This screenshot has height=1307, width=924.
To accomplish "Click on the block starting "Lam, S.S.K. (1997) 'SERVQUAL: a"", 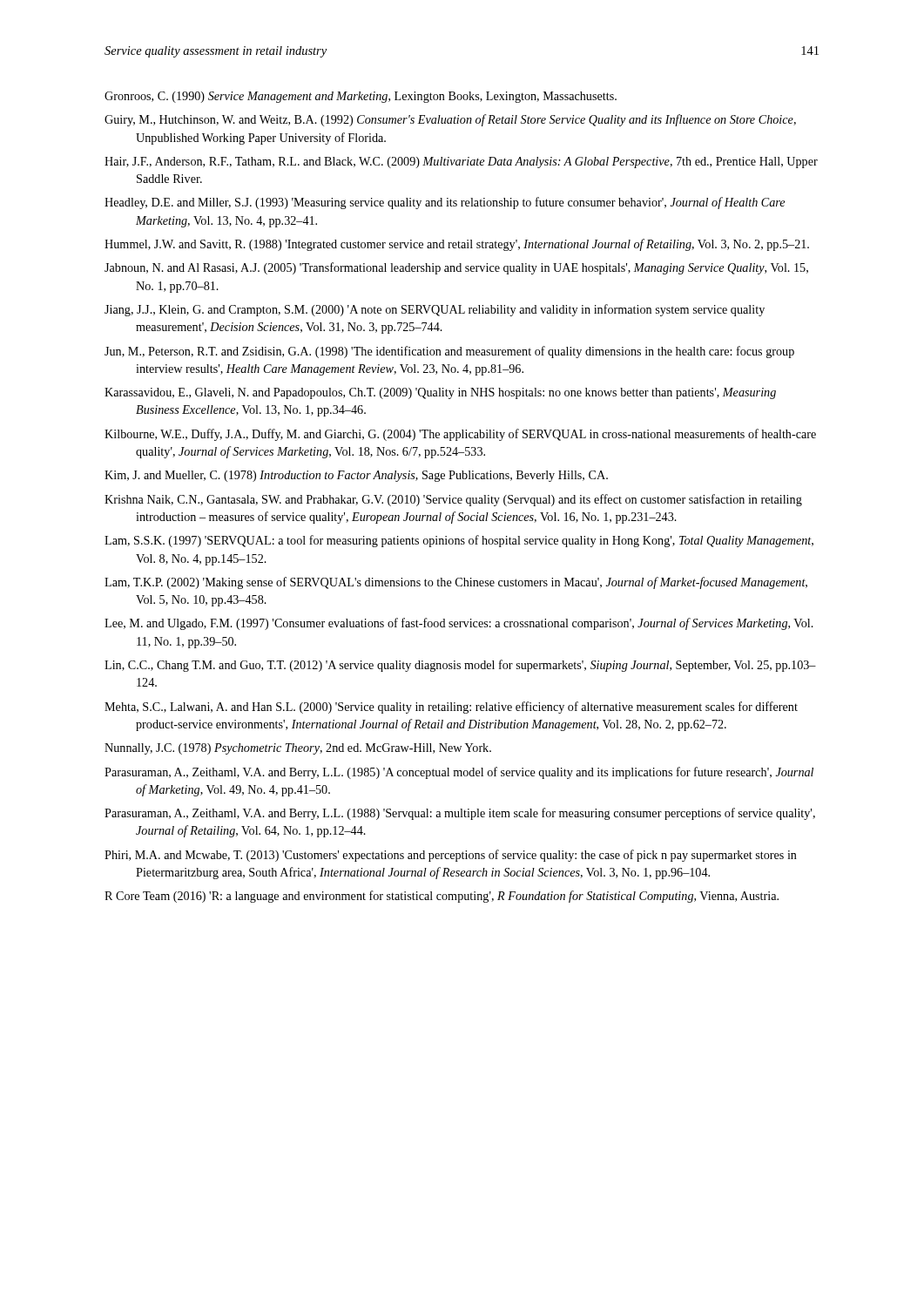I will (x=459, y=549).
